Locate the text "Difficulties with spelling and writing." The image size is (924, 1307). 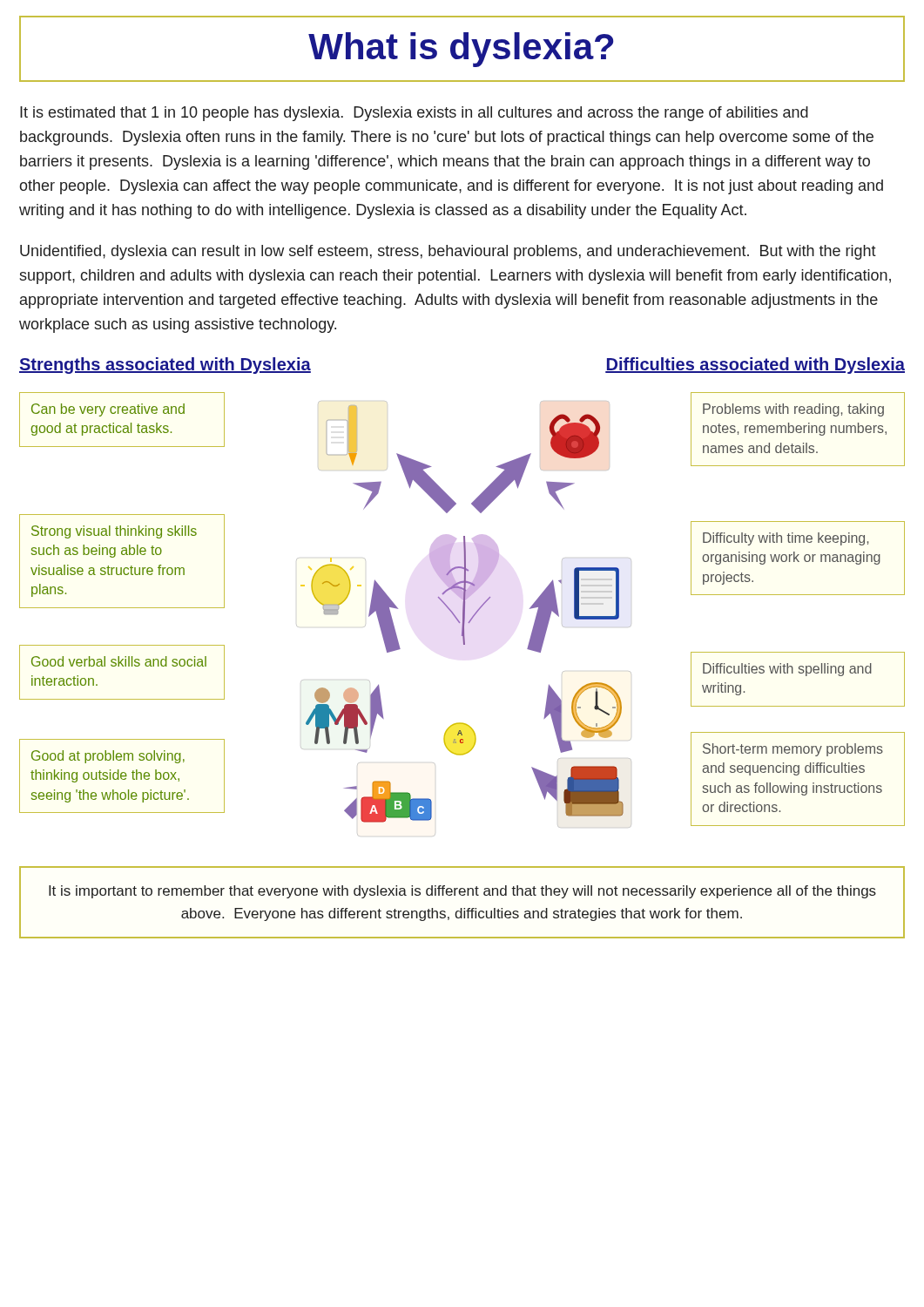click(x=787, y=679)
